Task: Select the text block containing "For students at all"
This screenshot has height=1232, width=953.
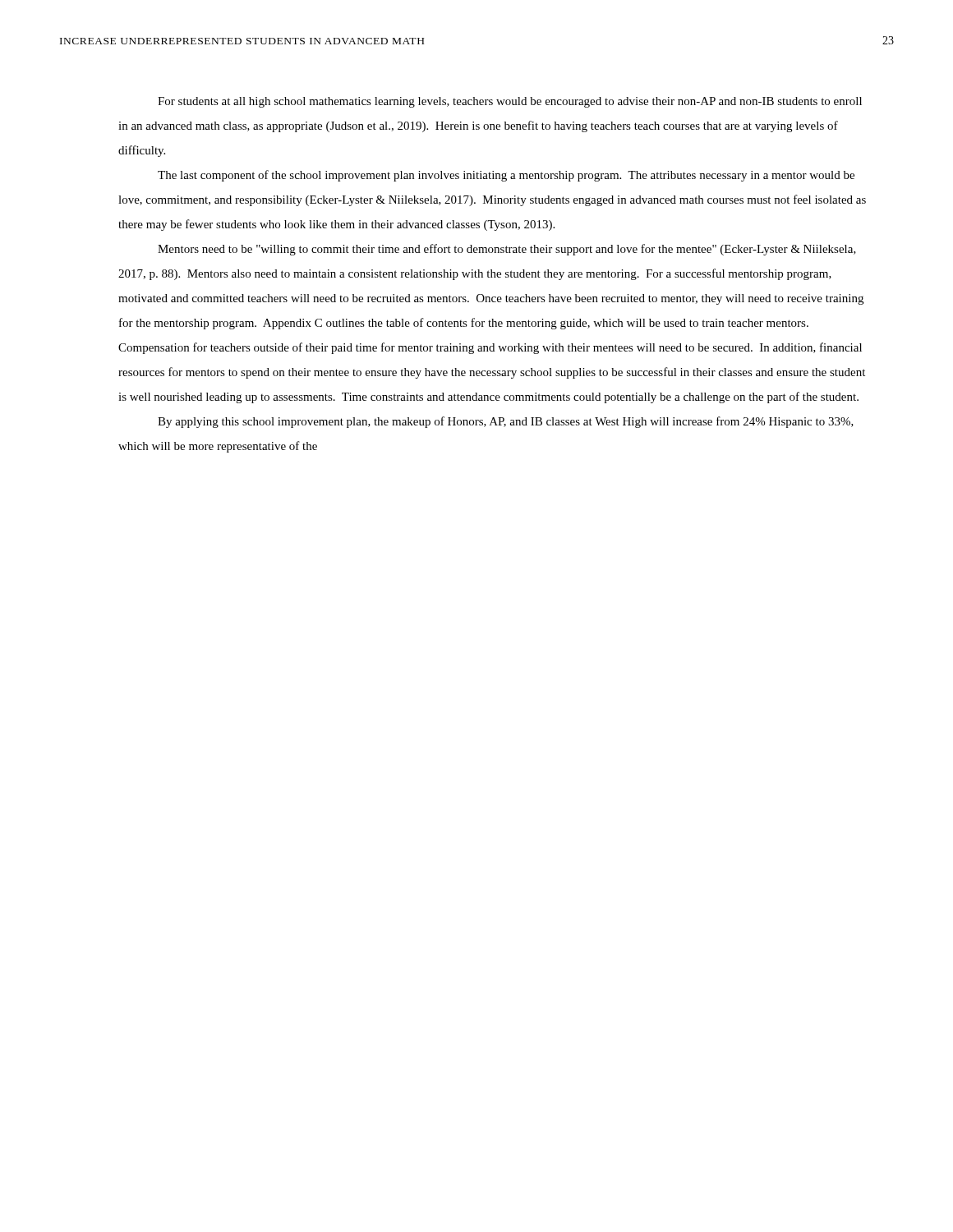Action: (x=490, y=126)
